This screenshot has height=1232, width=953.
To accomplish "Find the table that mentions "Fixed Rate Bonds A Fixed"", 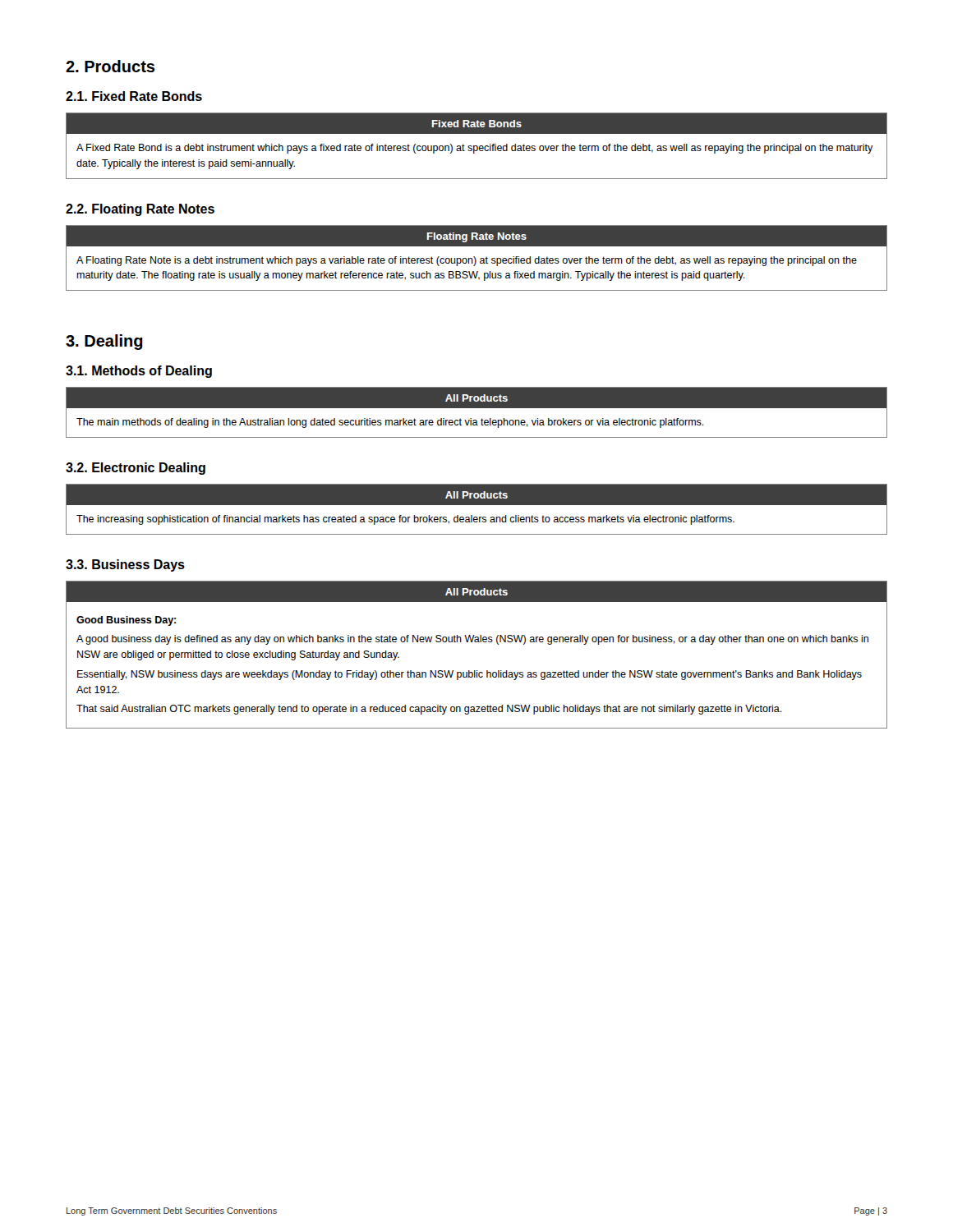I will (476, 146).
